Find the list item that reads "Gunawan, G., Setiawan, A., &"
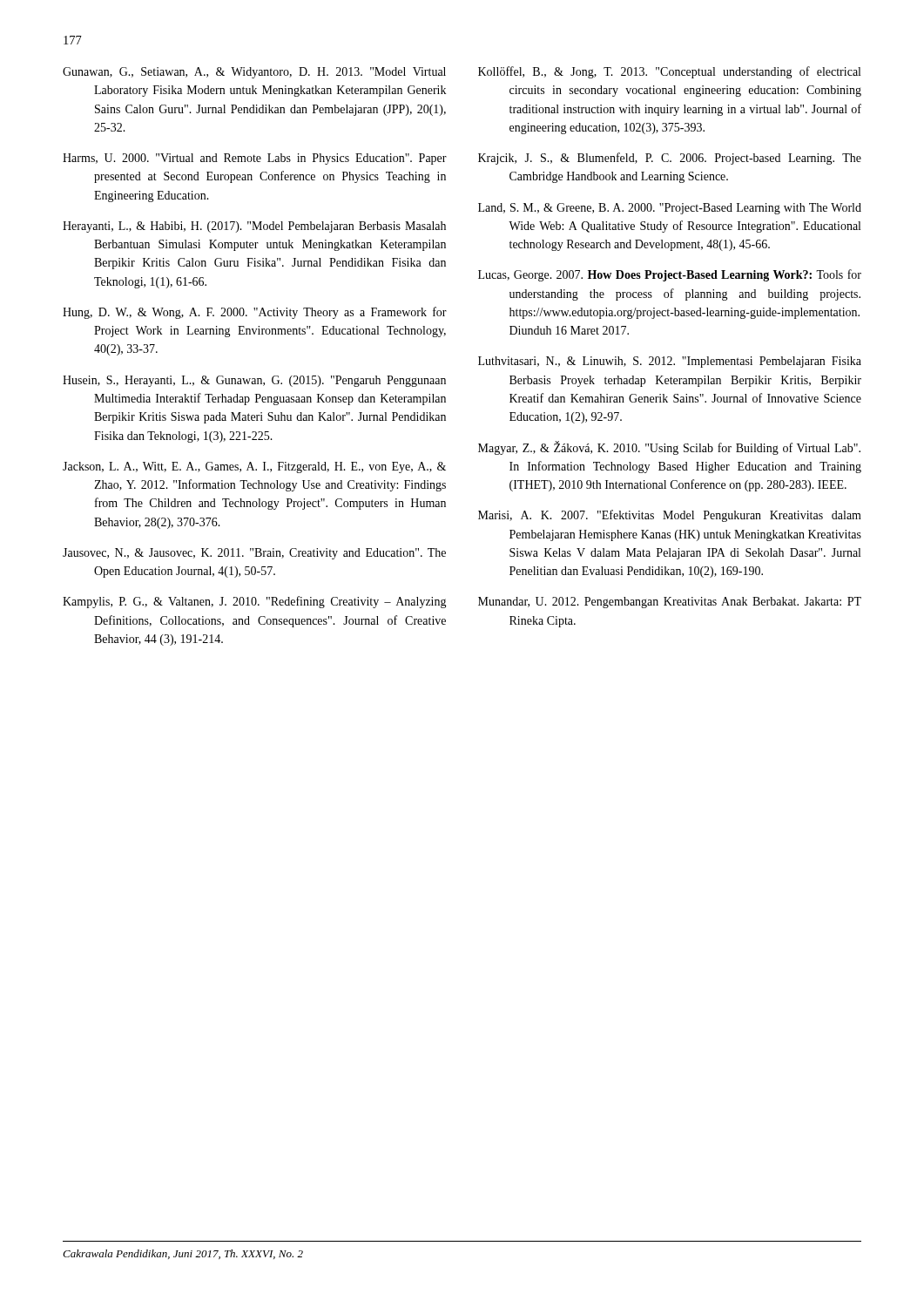Image resolution: width=924 pixels, height=1307 pixels. coord(255,100)
